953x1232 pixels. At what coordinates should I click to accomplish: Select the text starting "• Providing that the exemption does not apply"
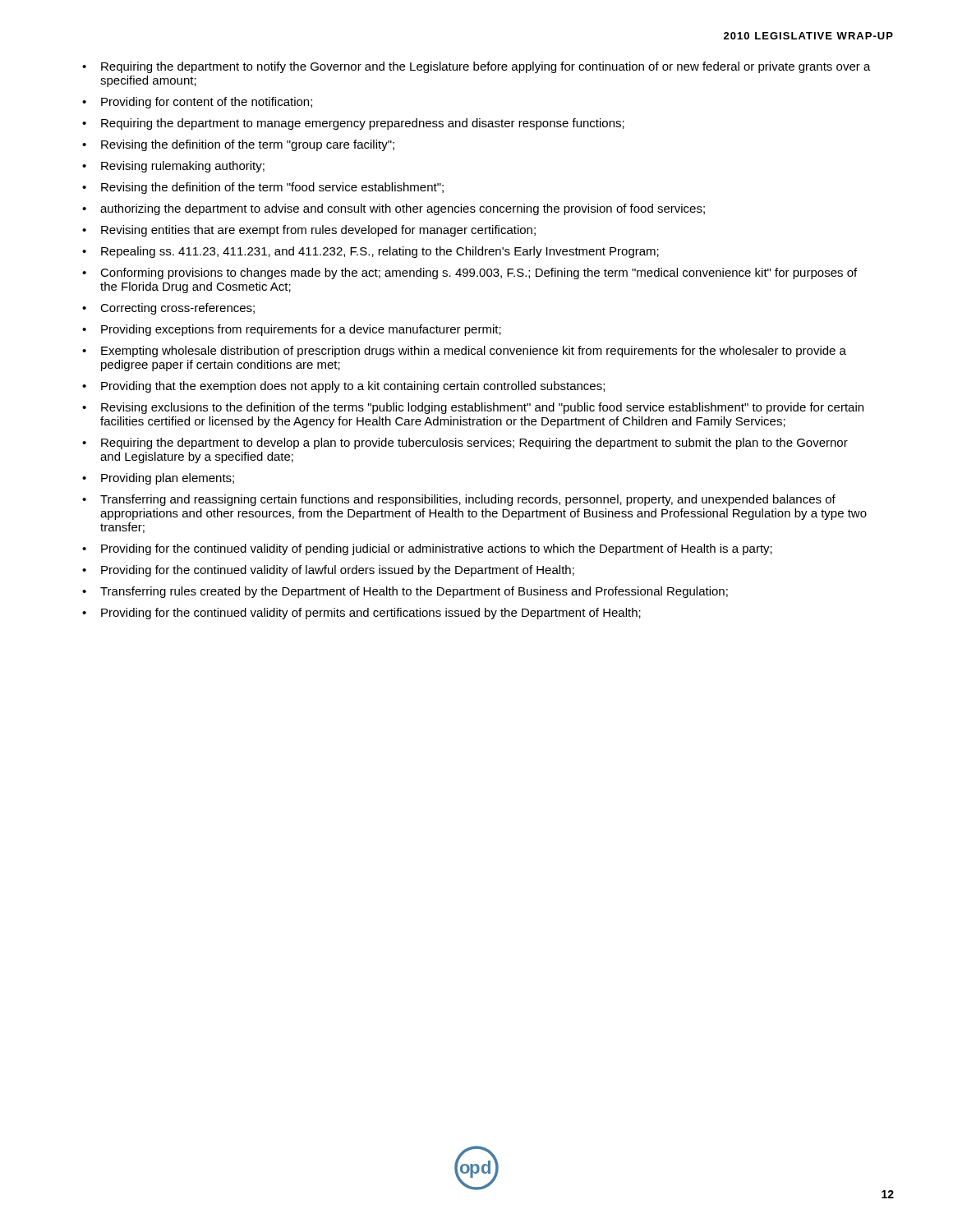click(344, 386)
